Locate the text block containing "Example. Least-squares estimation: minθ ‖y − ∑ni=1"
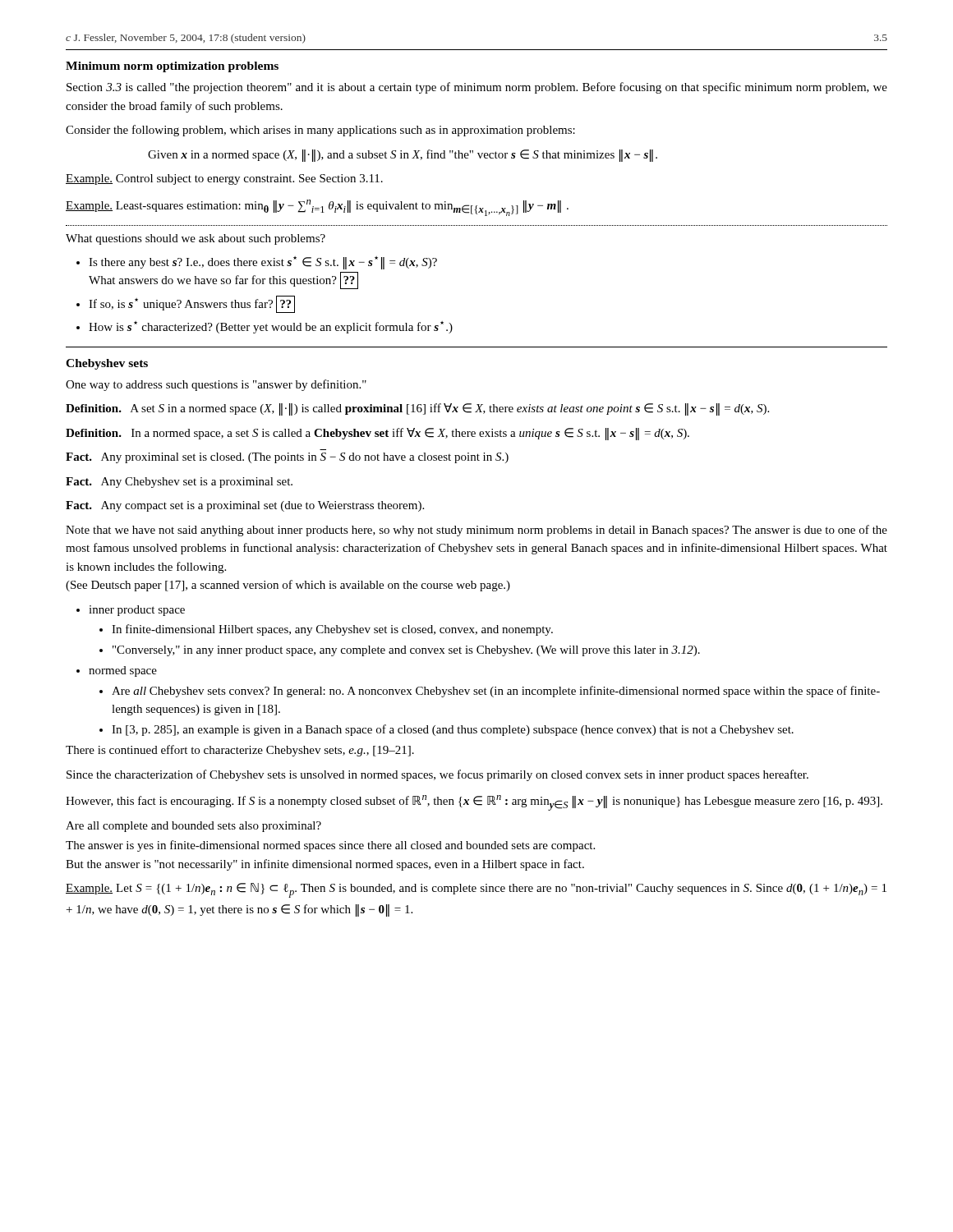The height and width of the screenshot is (1232, 953). (x=317, y=206)
